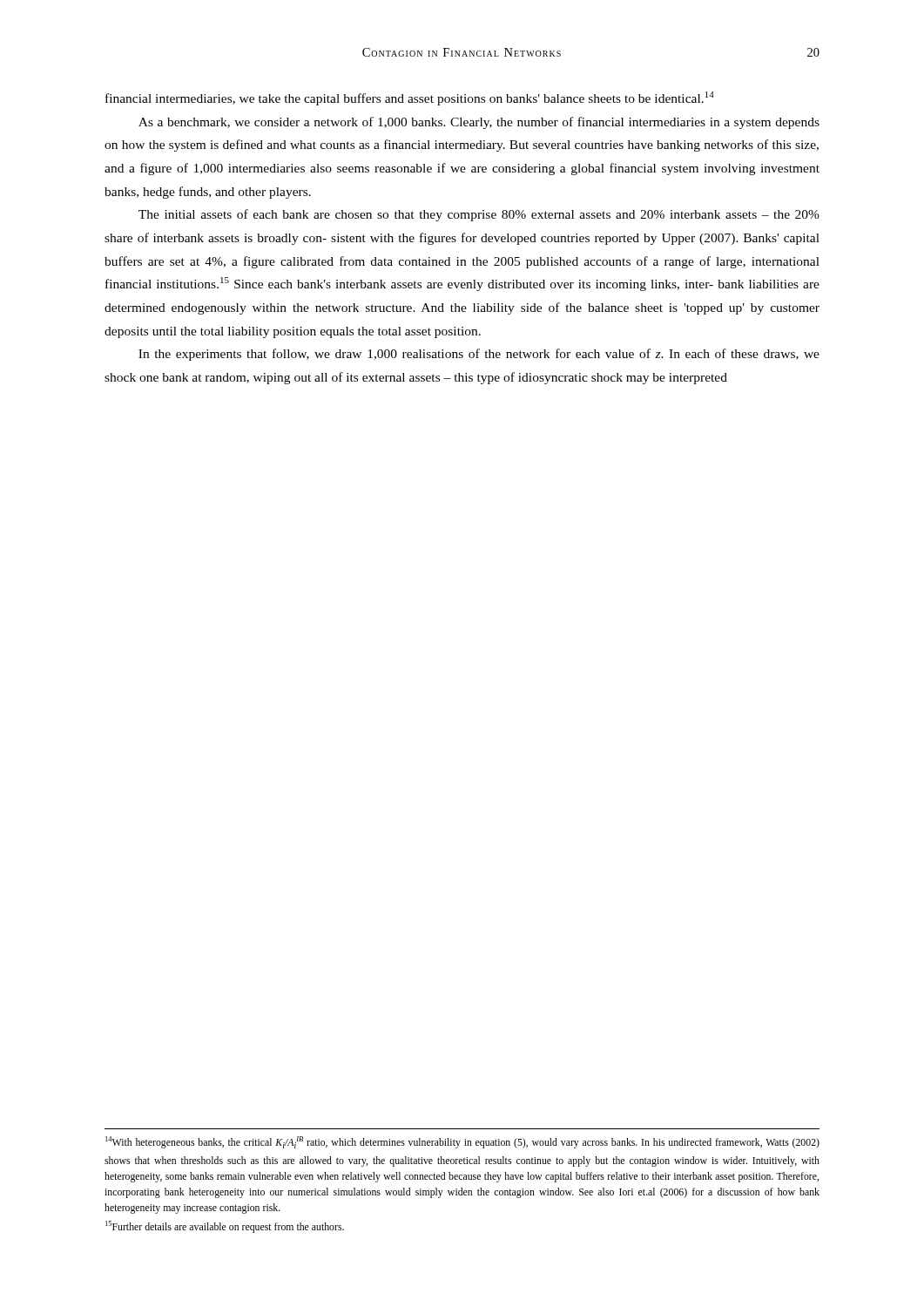Locate the block of text that opens with "15Further details are available on request from"
The width and height of the screenshot is (924, 1307).
[224, 1226]
